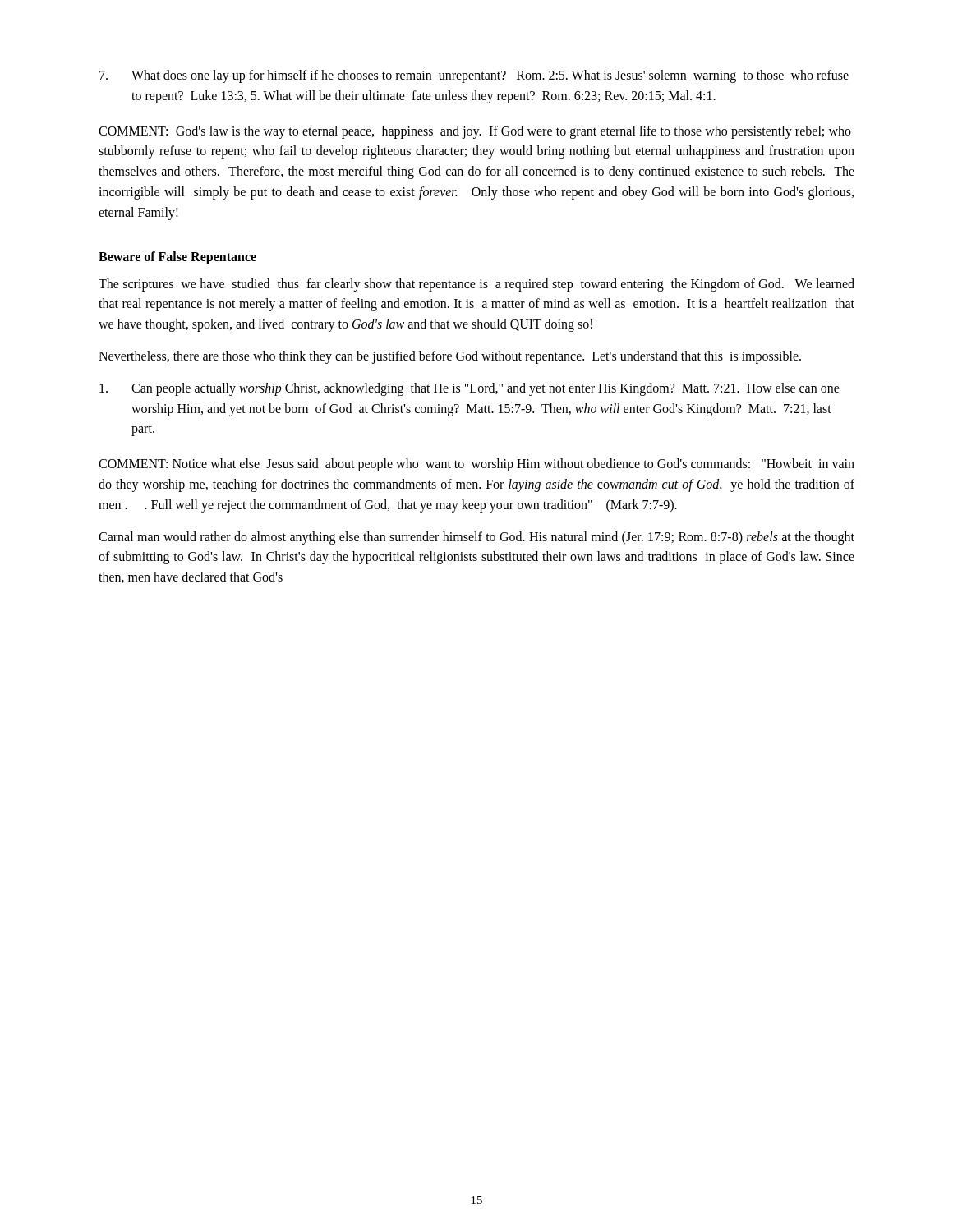Locate the block of text that opens with "Can people actually worship Christ, acknowledging that"

coord(476,409)
